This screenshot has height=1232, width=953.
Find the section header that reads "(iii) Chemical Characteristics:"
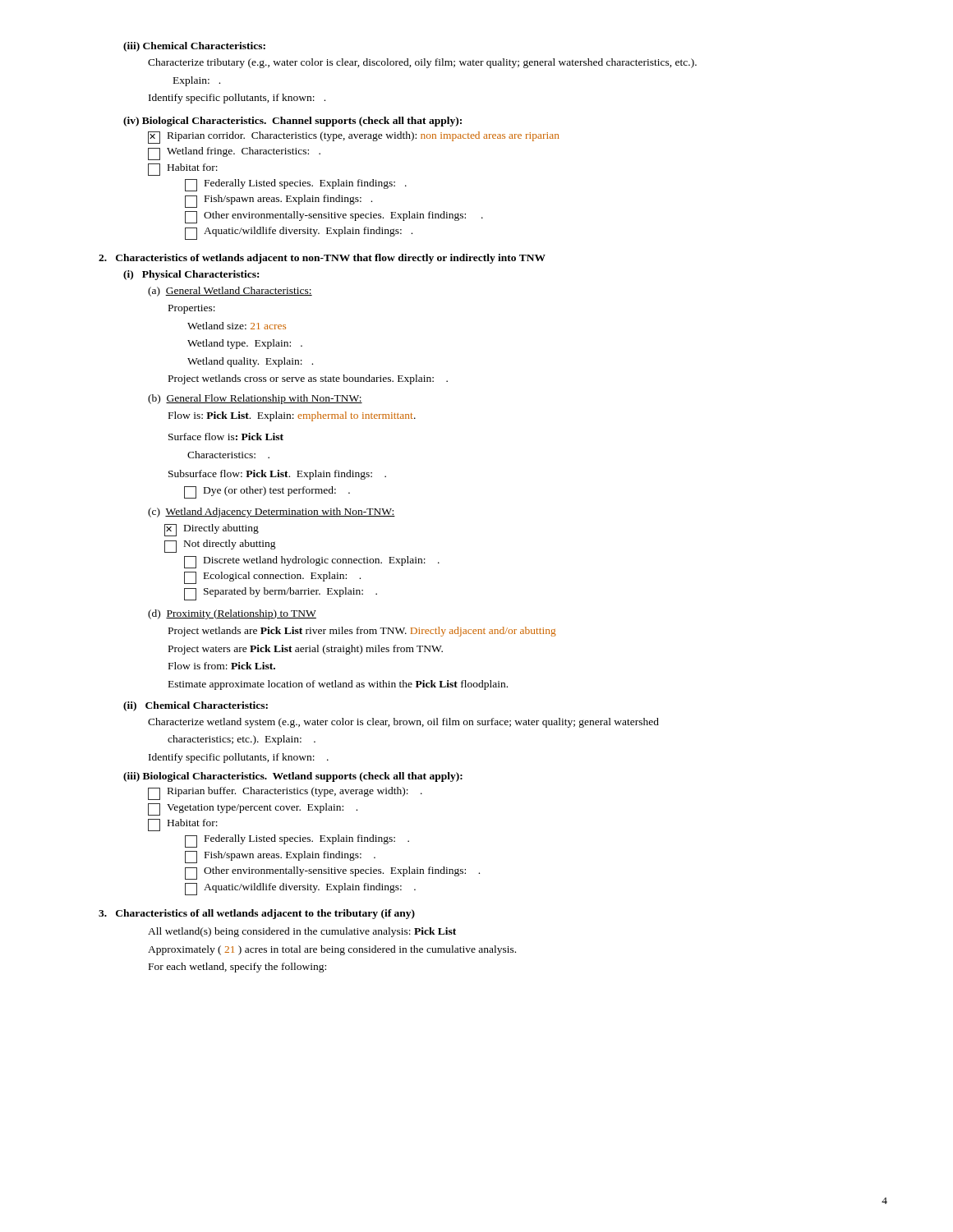click(195, 46)
